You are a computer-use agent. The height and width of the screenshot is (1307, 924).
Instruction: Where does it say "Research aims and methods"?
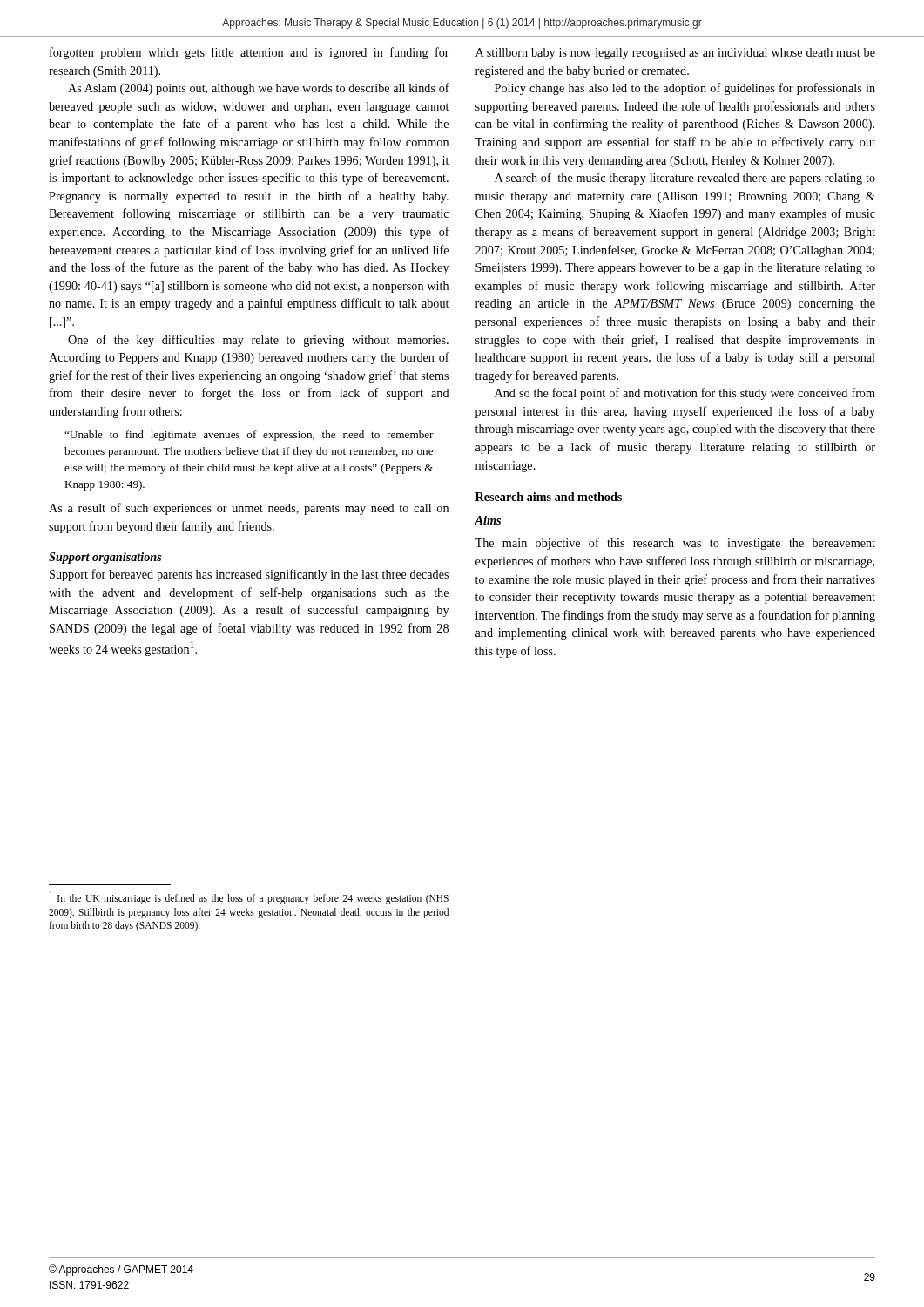tap(549, 497)
